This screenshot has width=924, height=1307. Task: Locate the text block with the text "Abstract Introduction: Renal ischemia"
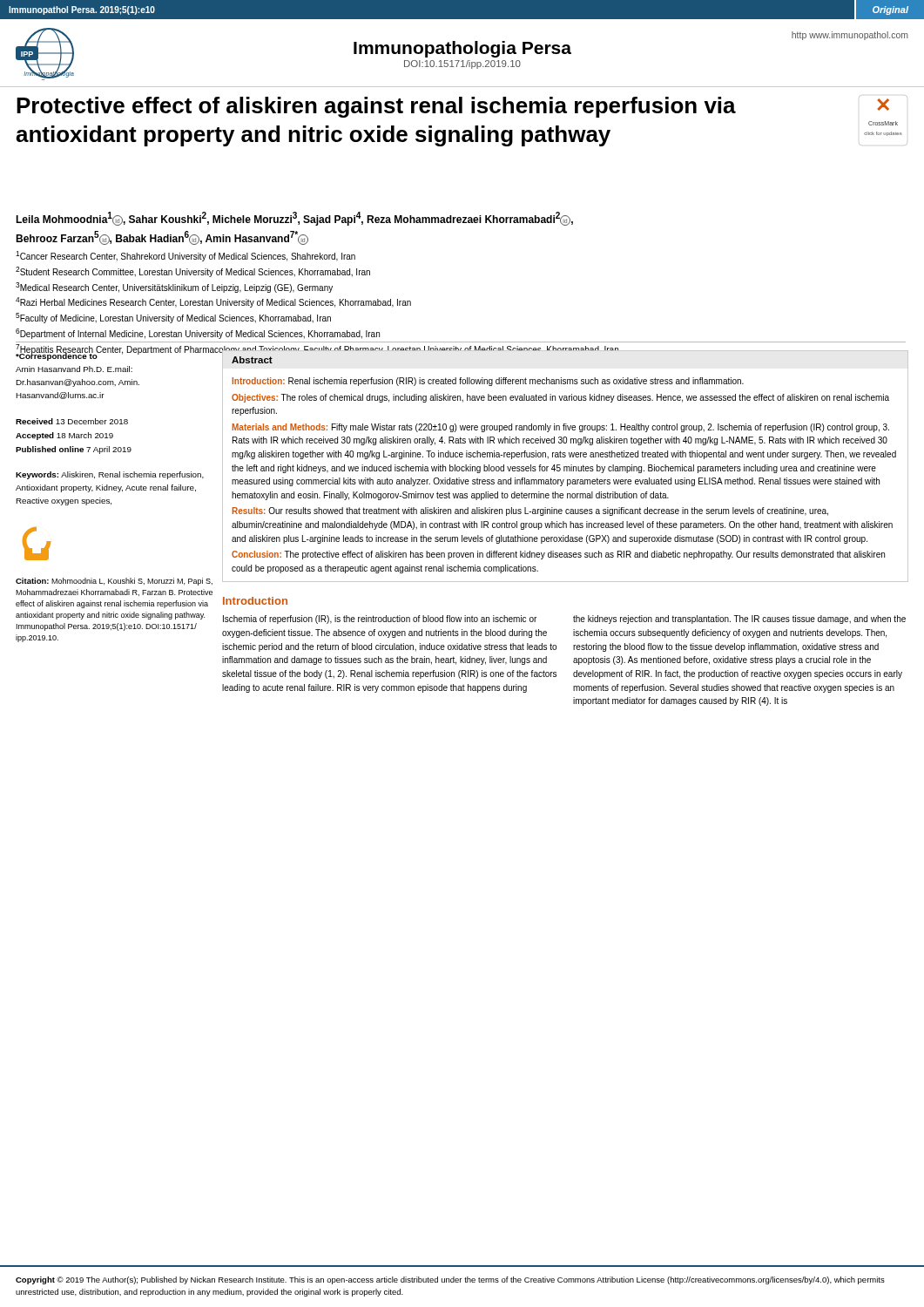(x=565, y=466)
